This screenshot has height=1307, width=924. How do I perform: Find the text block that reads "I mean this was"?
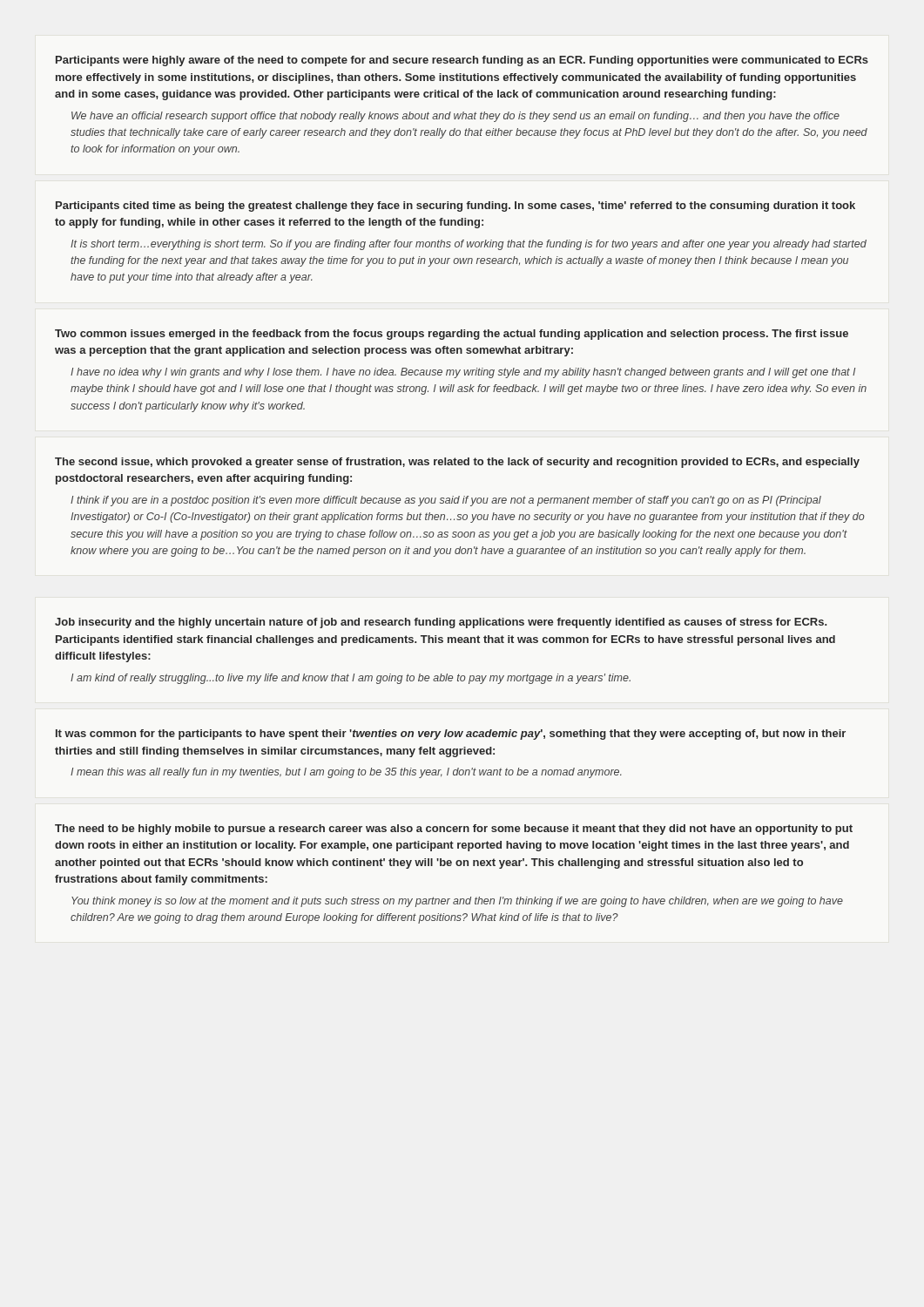347,772
